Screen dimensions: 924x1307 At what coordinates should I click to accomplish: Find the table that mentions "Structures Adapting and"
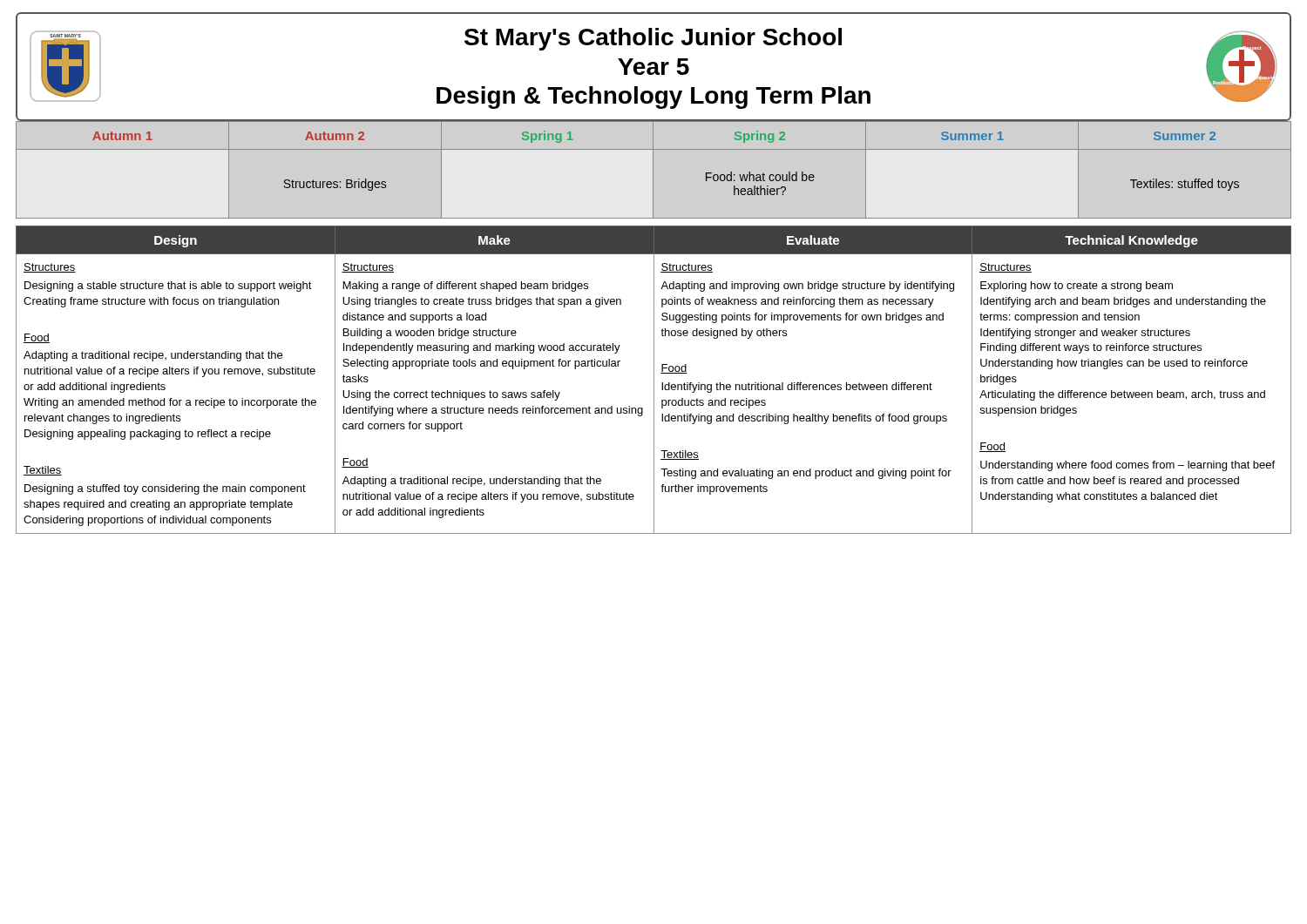pos(654,380)
